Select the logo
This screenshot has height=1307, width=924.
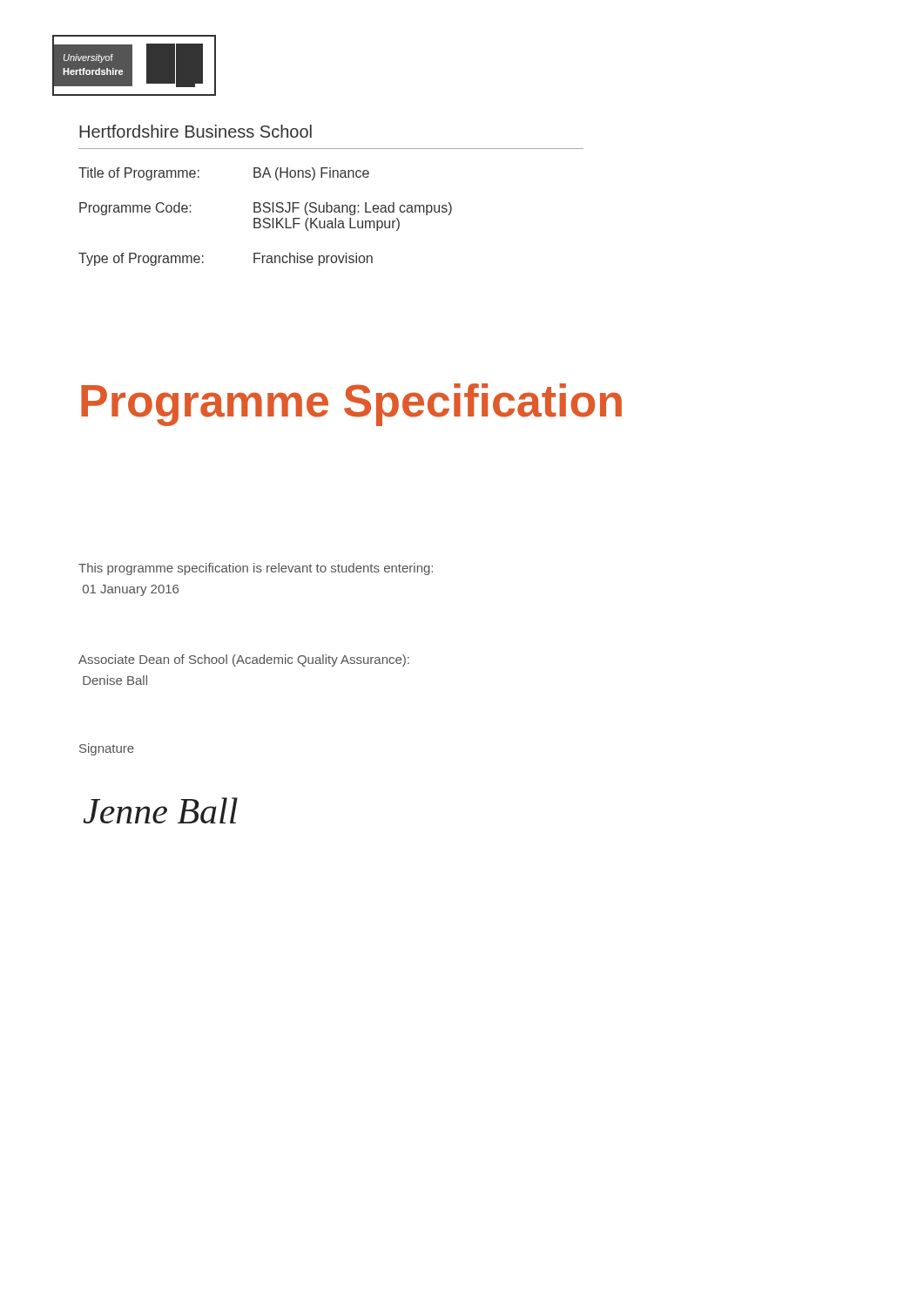coord(134,65)
